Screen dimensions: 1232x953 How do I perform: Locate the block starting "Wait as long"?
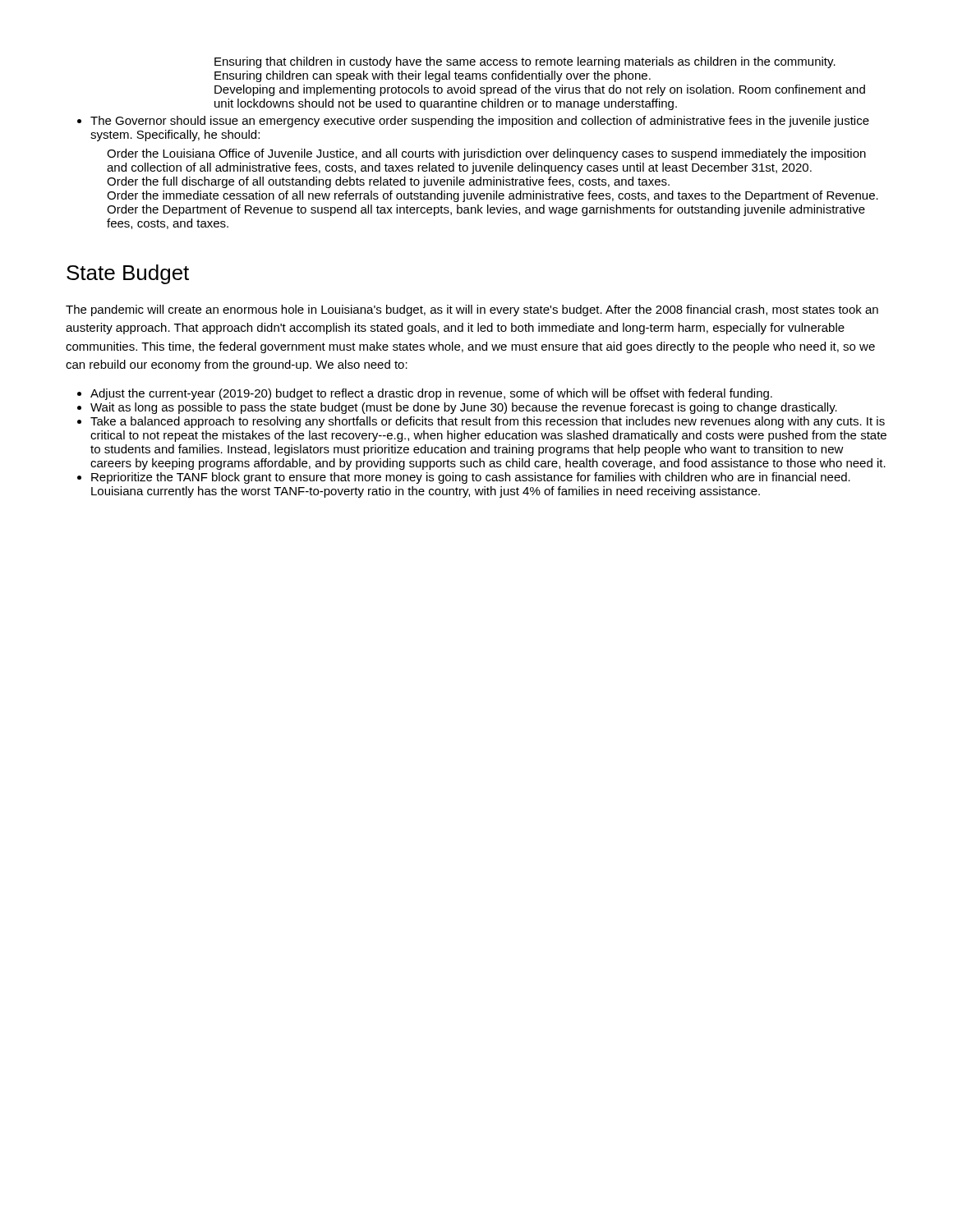(489, 407)
